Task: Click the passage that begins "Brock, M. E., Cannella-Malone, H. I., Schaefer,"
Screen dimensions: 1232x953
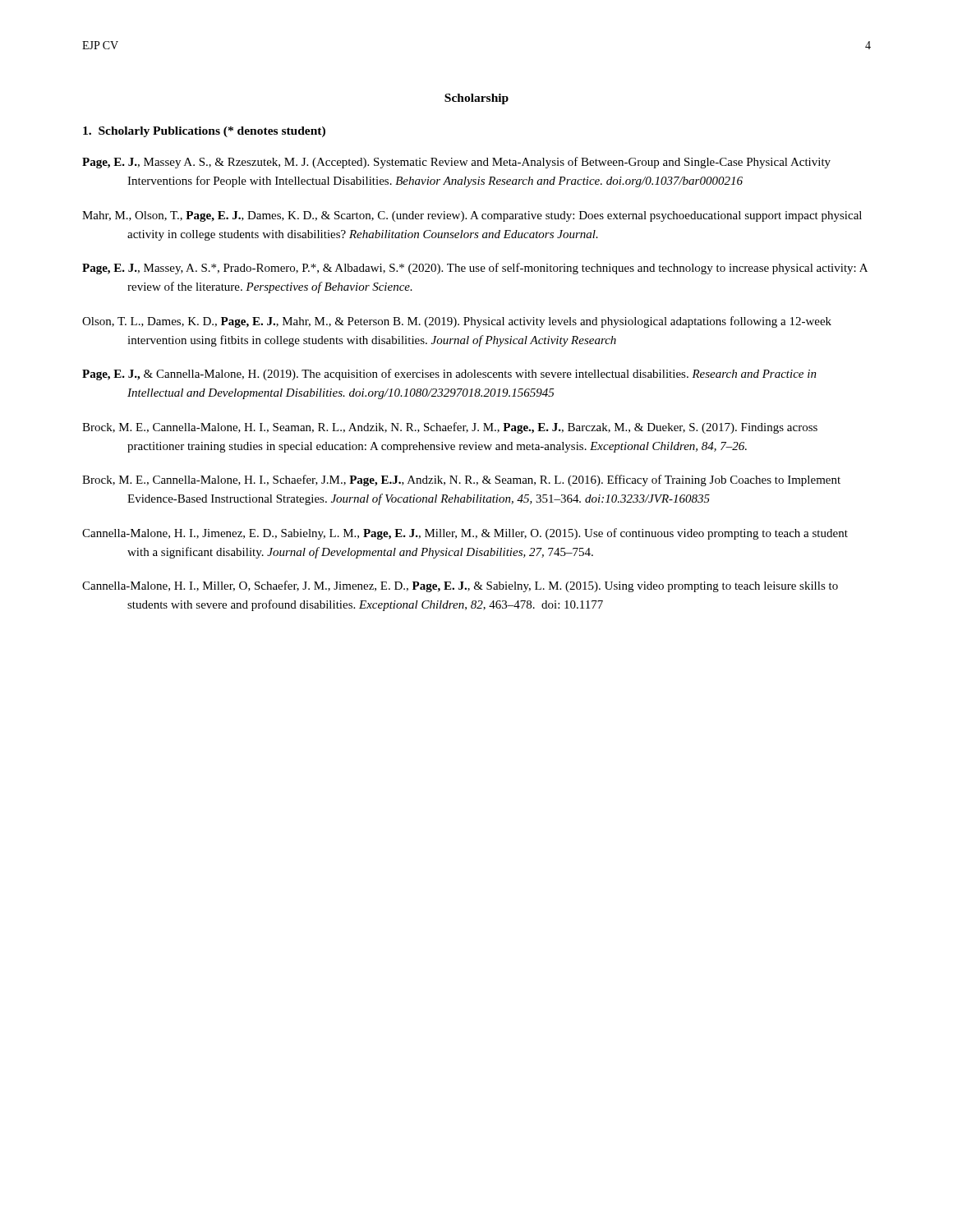Action: [x=461, y=489]
